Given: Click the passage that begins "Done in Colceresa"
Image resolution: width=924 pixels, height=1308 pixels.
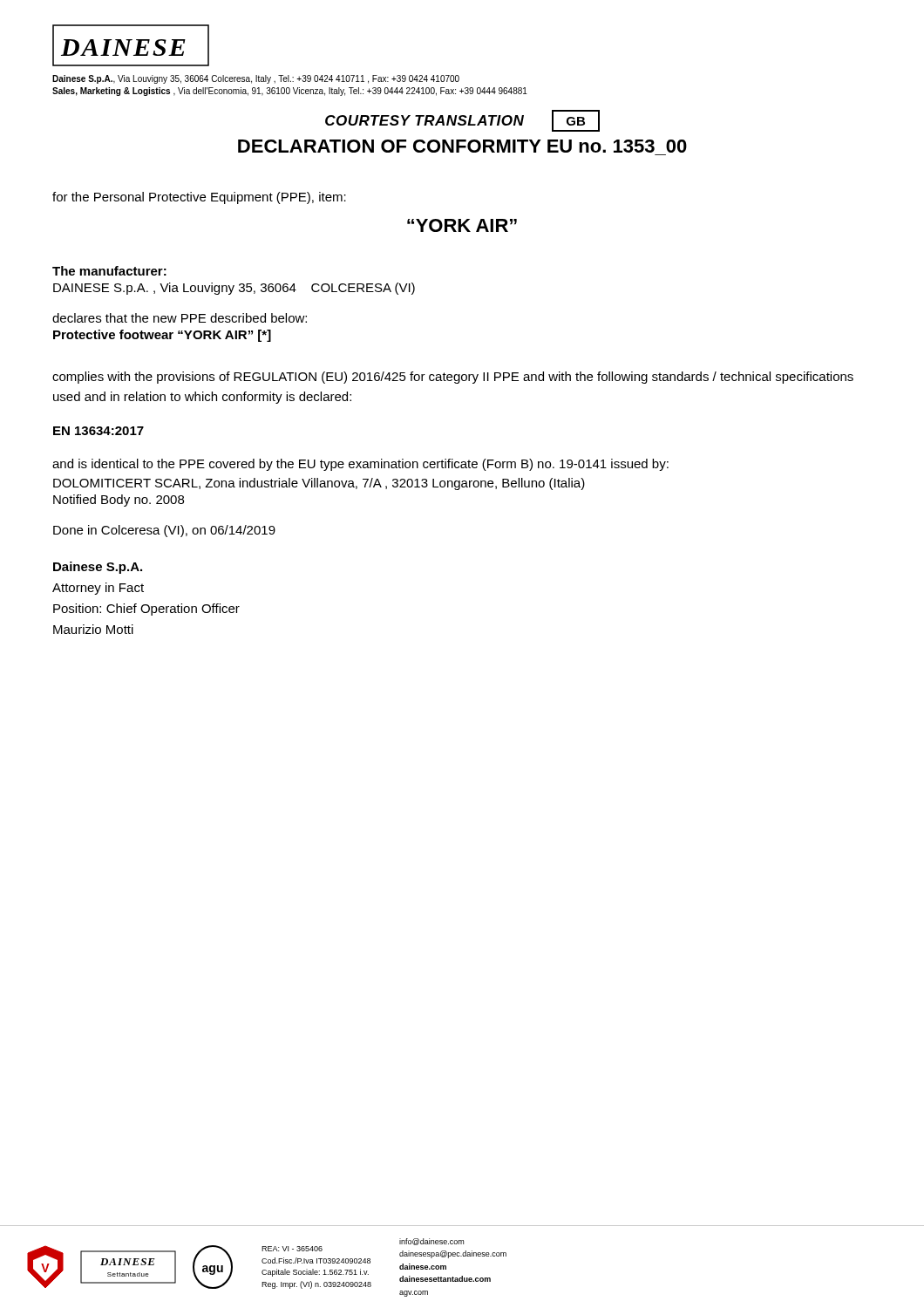Looking at the screenshot, I should [164, 530].
